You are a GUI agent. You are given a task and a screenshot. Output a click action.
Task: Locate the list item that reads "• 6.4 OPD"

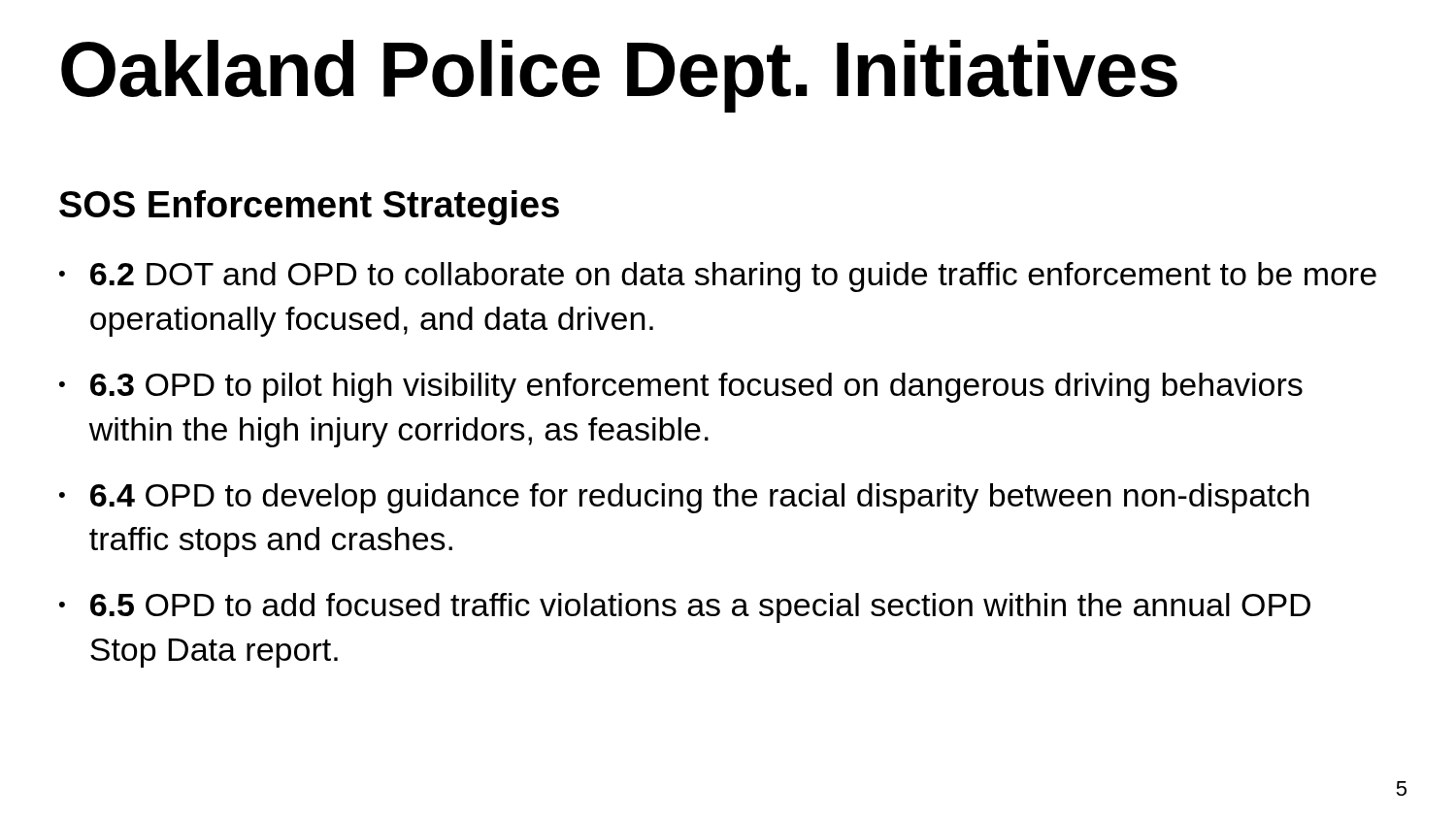tap(718, 518)
